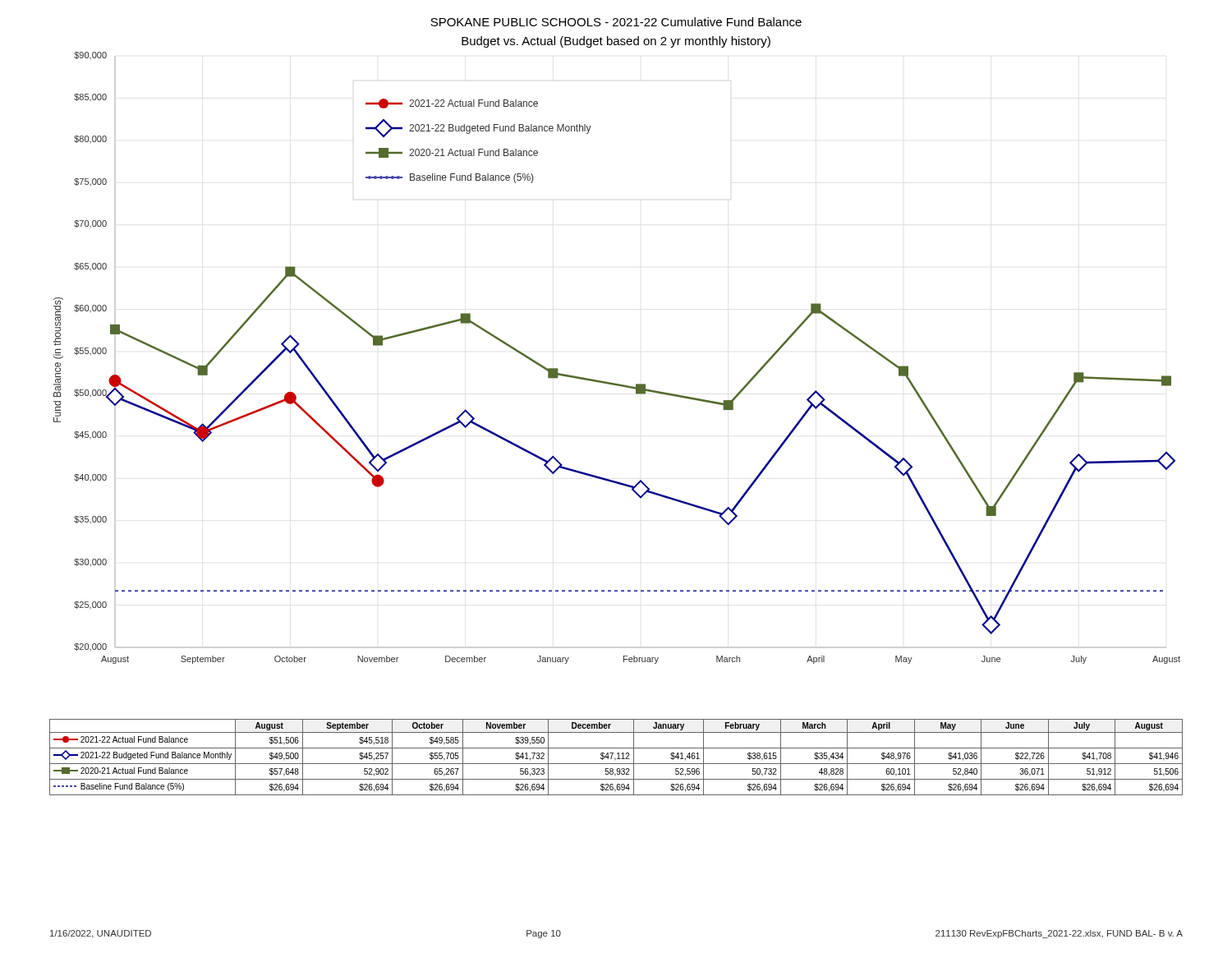Locate the table with the text "Baseline Fund Balance"

pos(616,757)
